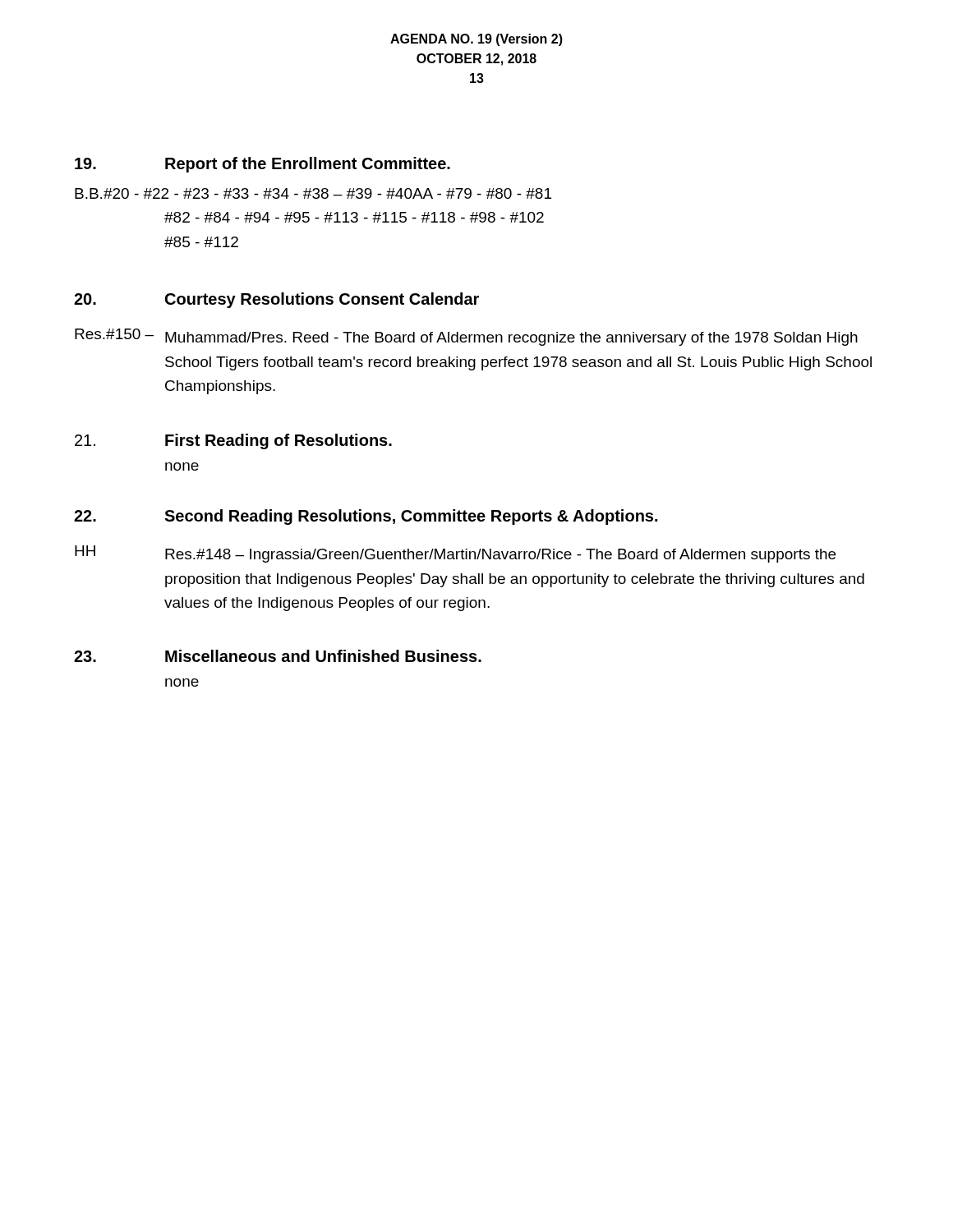The width and height of the screenshot is (953, 1232).
Task: Find "21. First Reading of Resolutions." on this page
Action: click(x=233, y=440)
